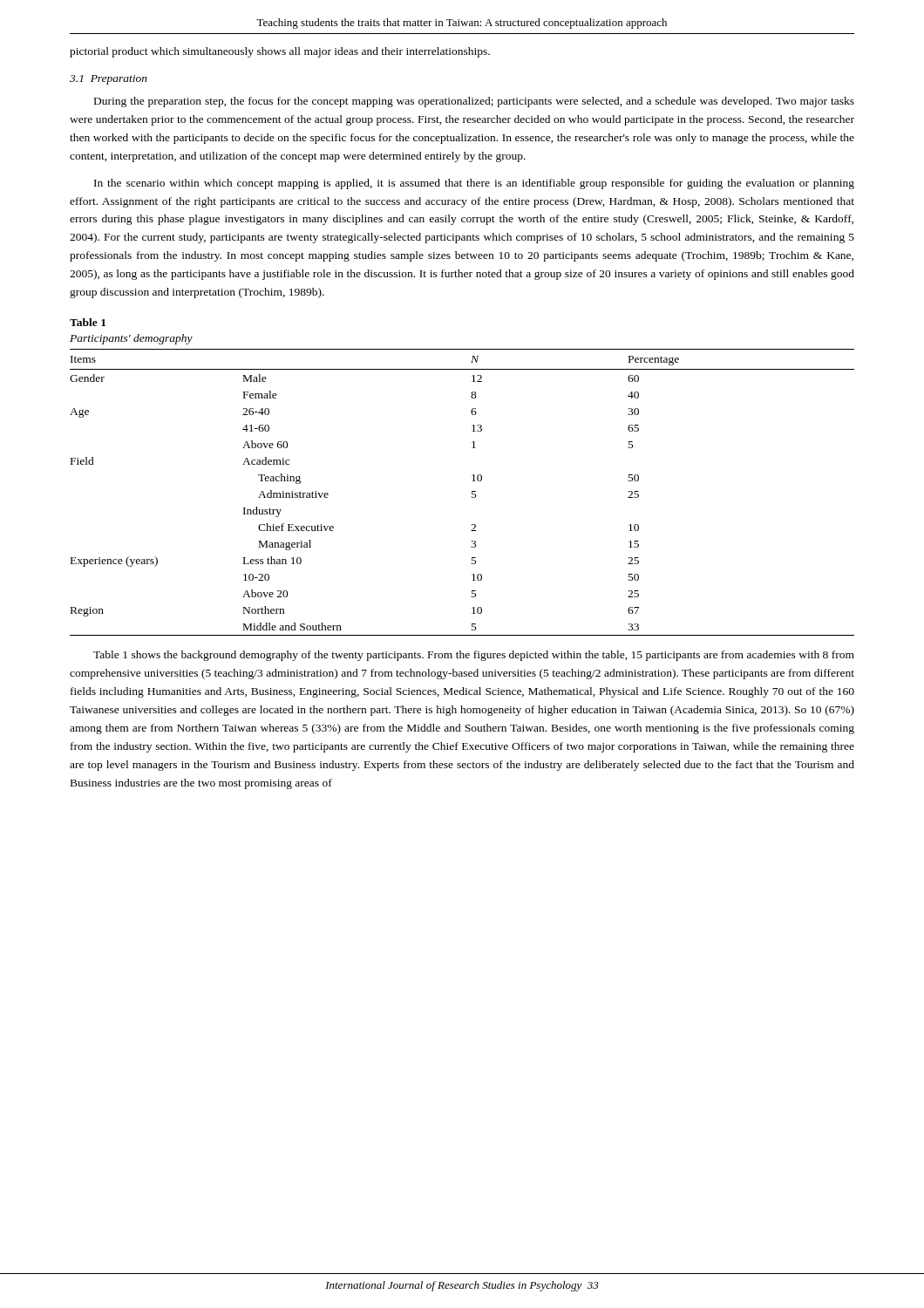Navigate to the block starting "3.1 Preparation"
924x1308 pixels.
[109, 78]
